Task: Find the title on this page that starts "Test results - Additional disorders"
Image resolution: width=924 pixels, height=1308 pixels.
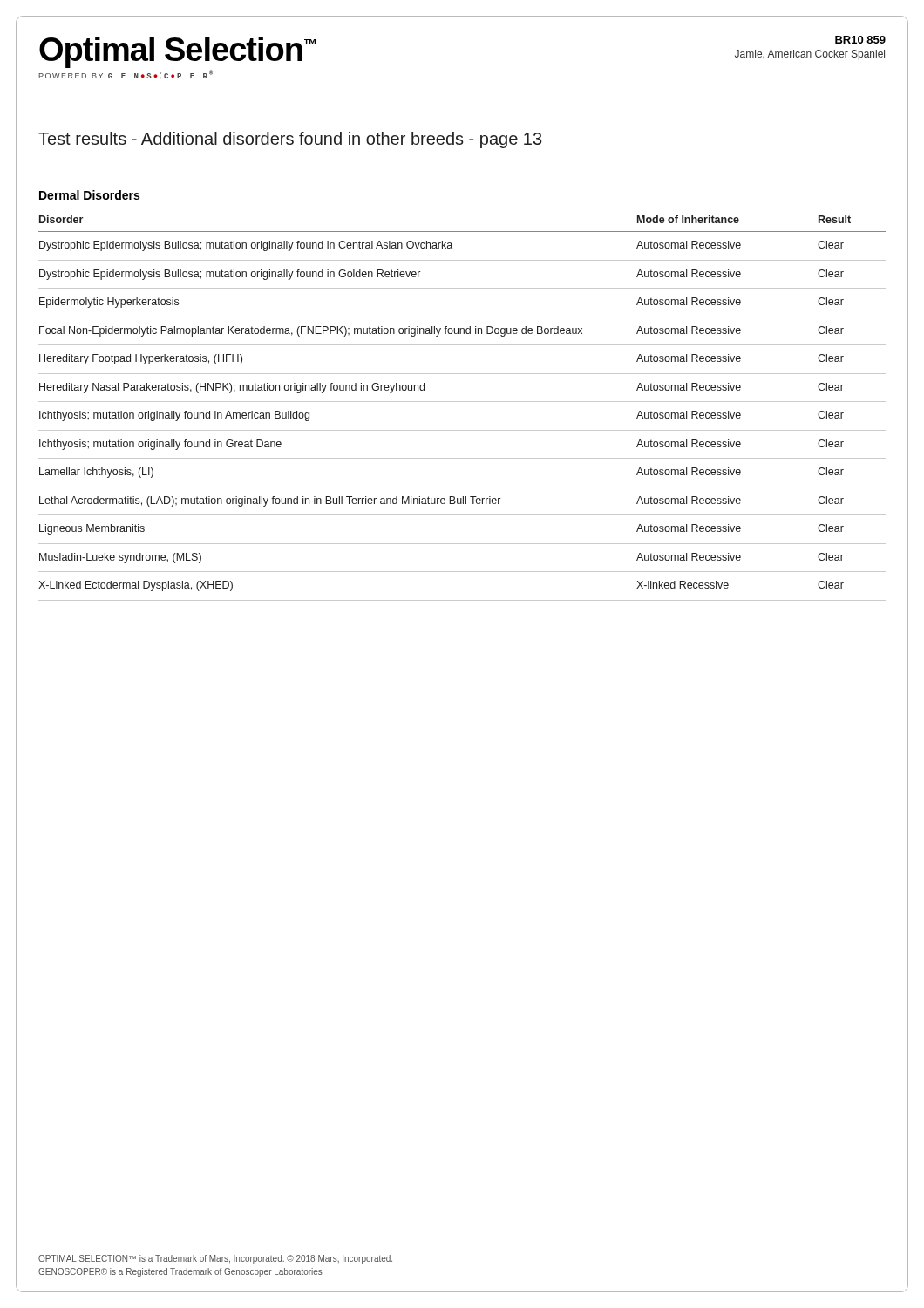Action: [290, 139]
